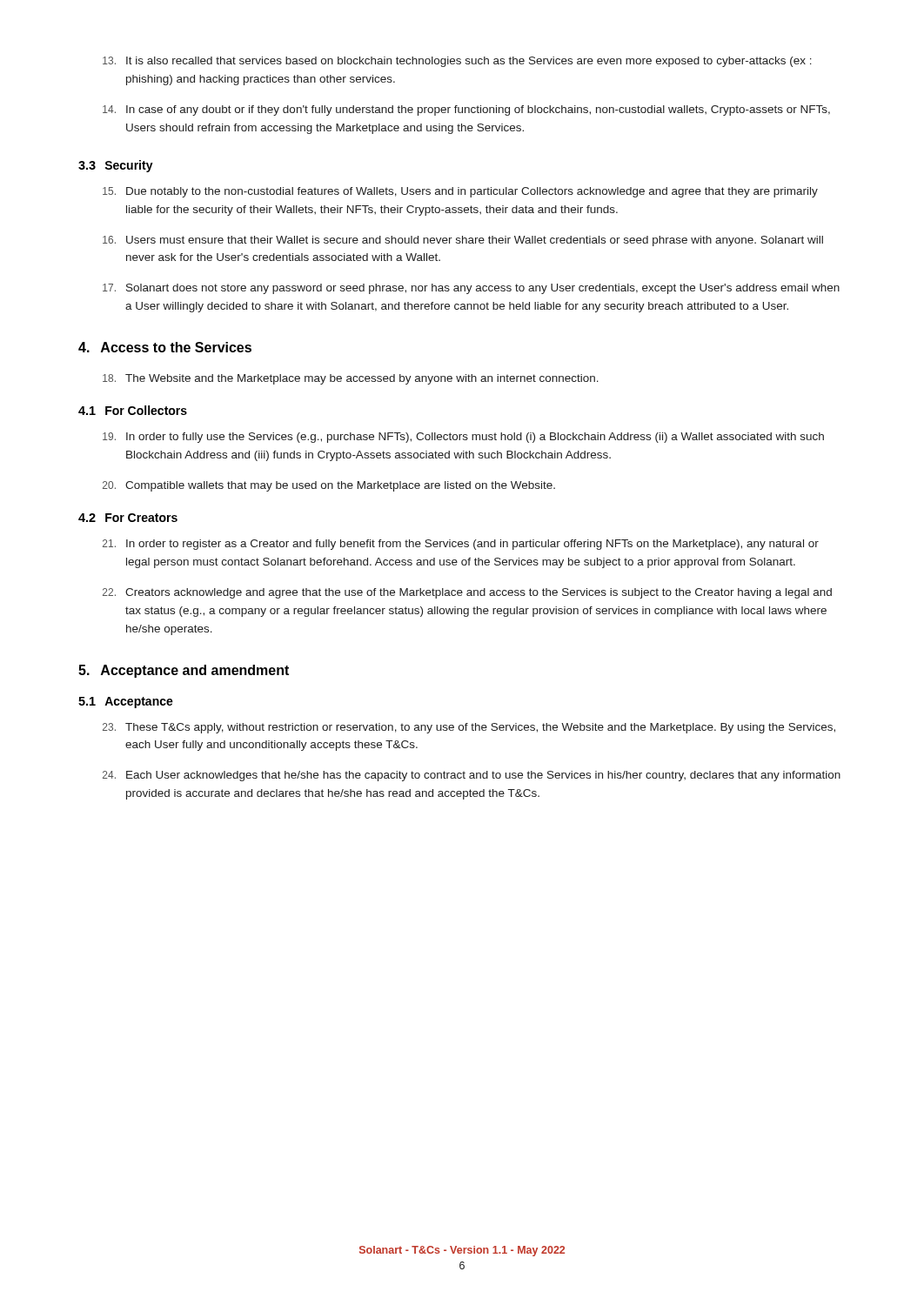
Task: Locate the list item with the text "17. Solanart does"
Action: click(462, 298)
